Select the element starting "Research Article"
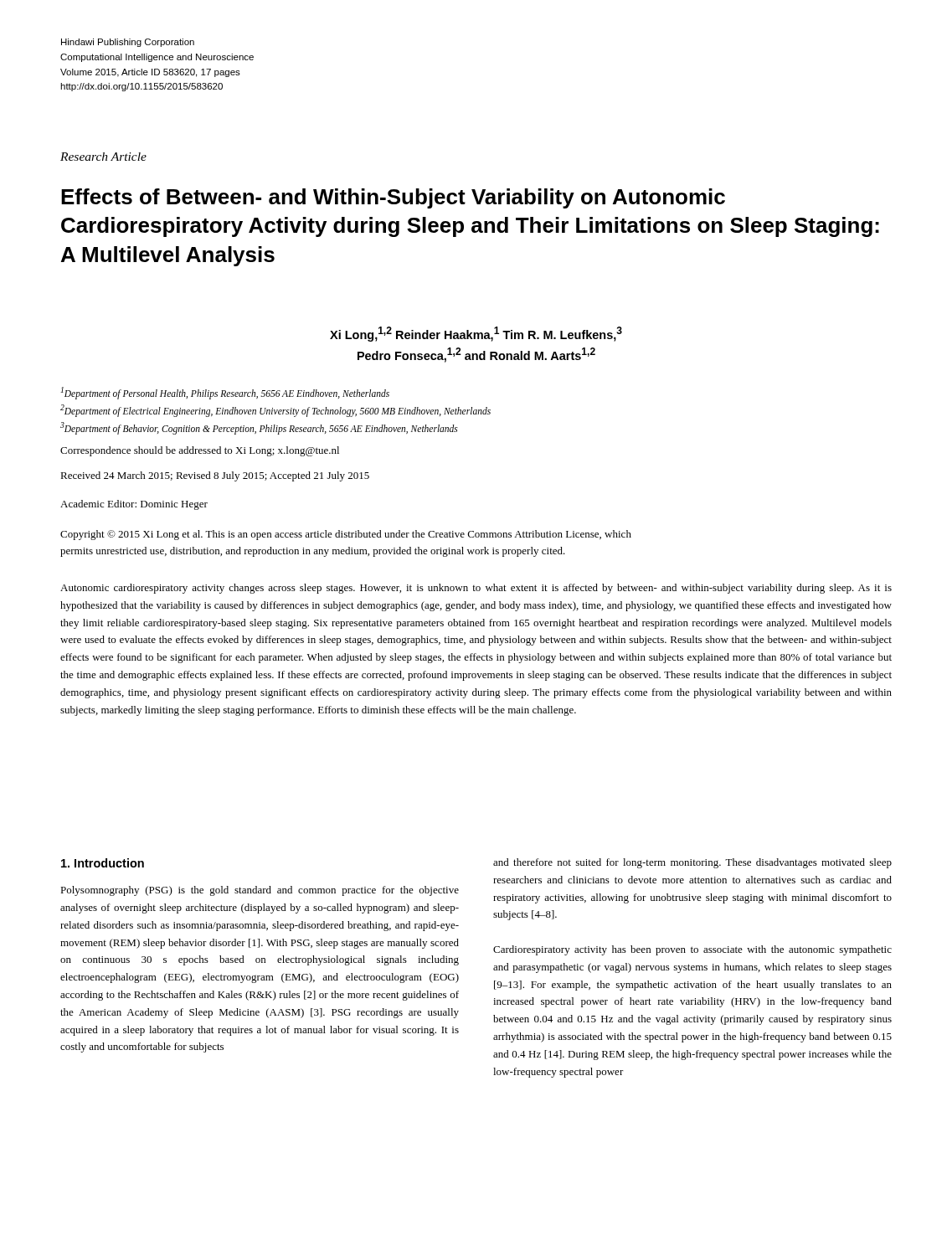 click(103, 156)
